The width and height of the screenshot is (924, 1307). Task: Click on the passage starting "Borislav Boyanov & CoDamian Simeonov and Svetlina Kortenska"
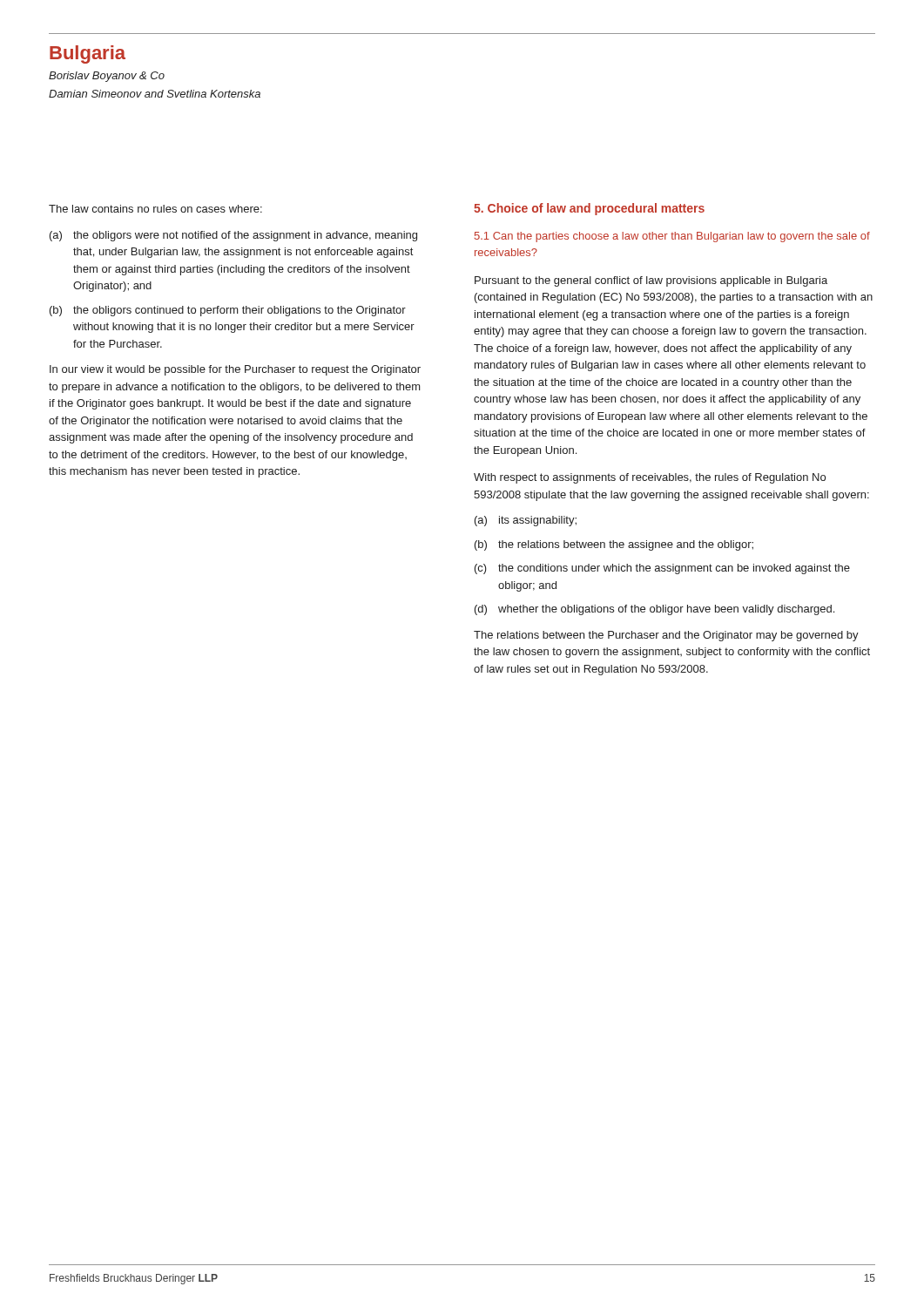(x=155, y=85)
